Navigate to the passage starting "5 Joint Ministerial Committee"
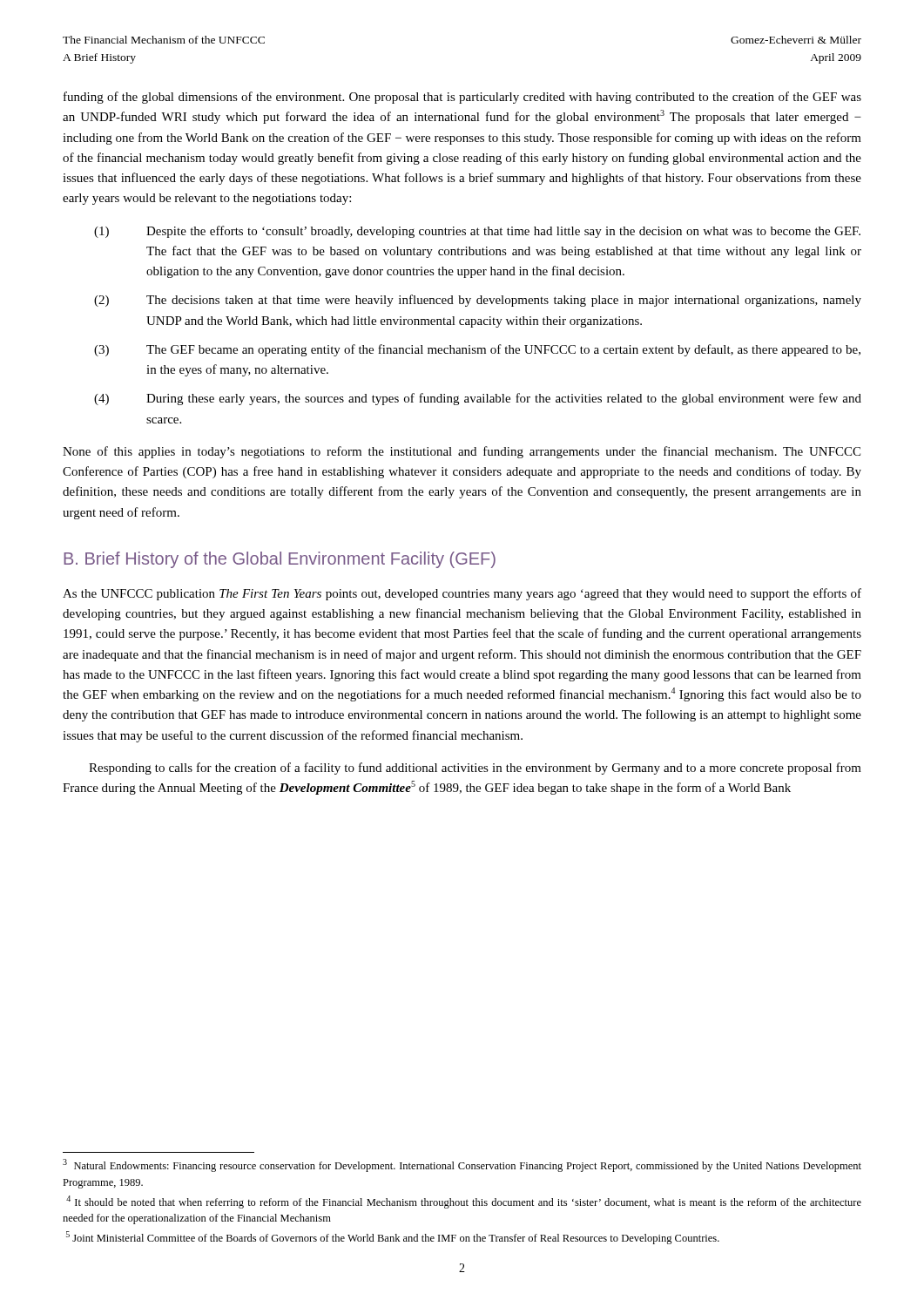924x1307 pixels. [x=391, y=1237]
